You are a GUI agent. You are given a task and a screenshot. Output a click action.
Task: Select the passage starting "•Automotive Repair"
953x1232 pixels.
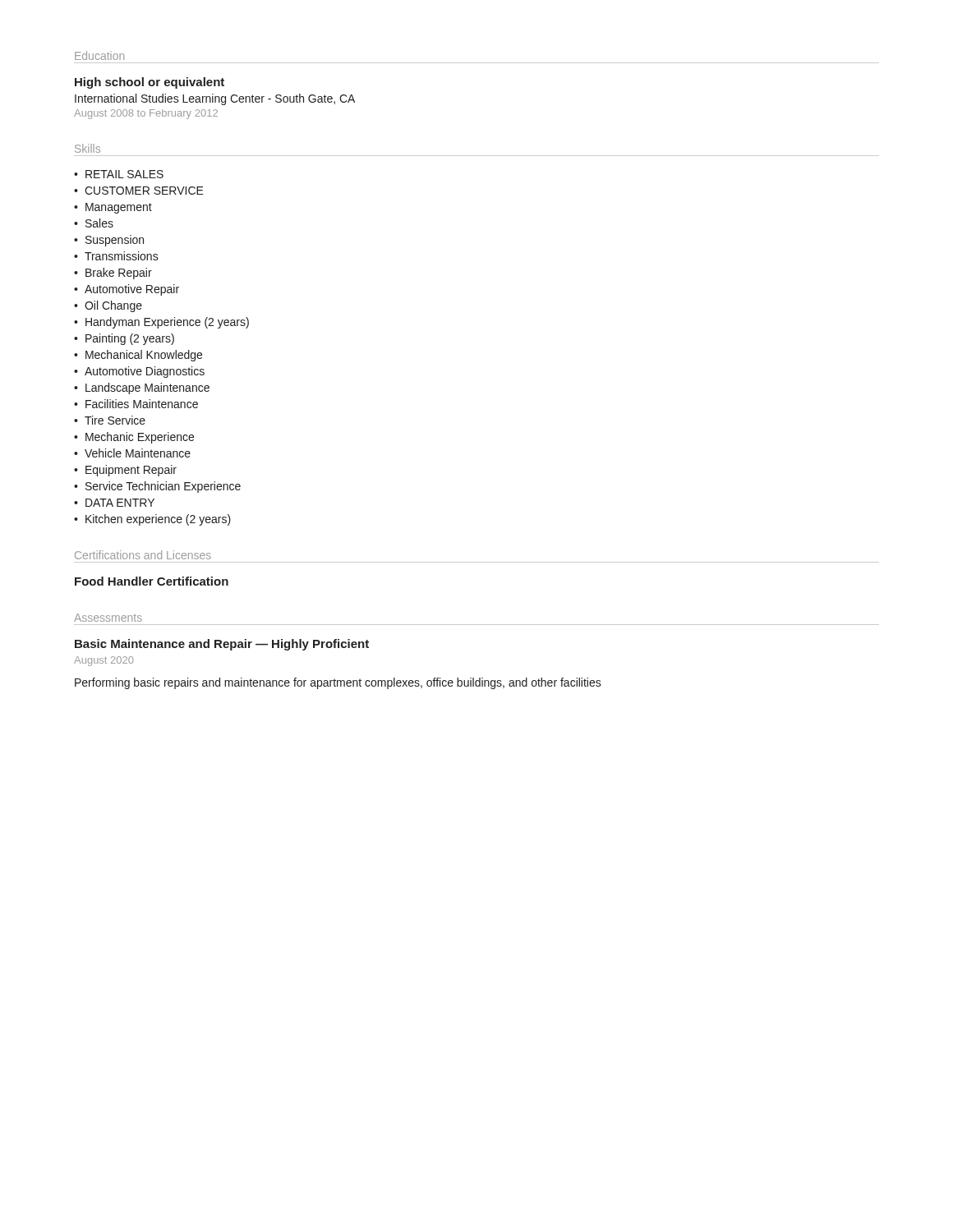pyautogui.click(x=127, y=289)
